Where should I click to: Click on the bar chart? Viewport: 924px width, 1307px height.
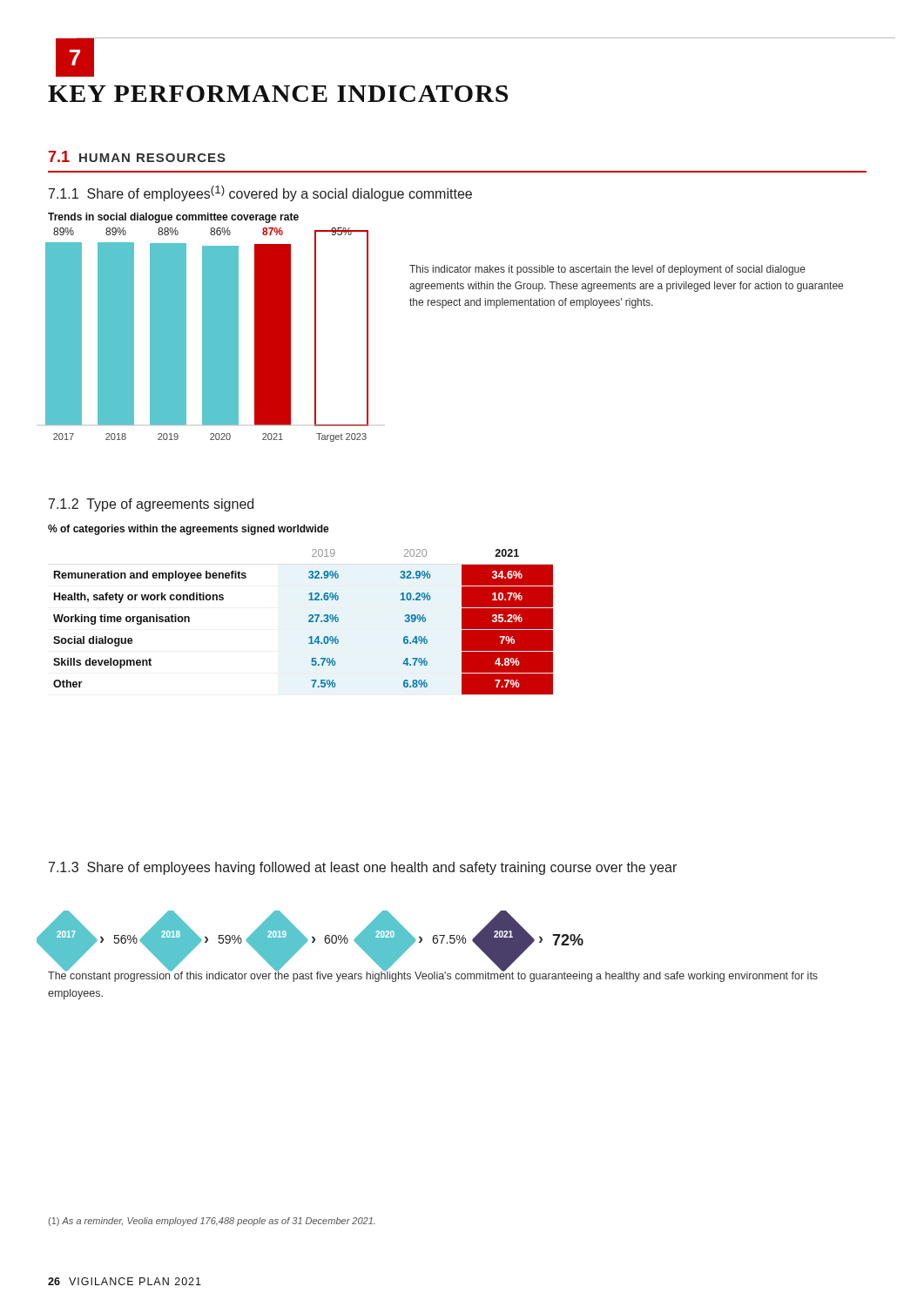[x=219, y=344]
